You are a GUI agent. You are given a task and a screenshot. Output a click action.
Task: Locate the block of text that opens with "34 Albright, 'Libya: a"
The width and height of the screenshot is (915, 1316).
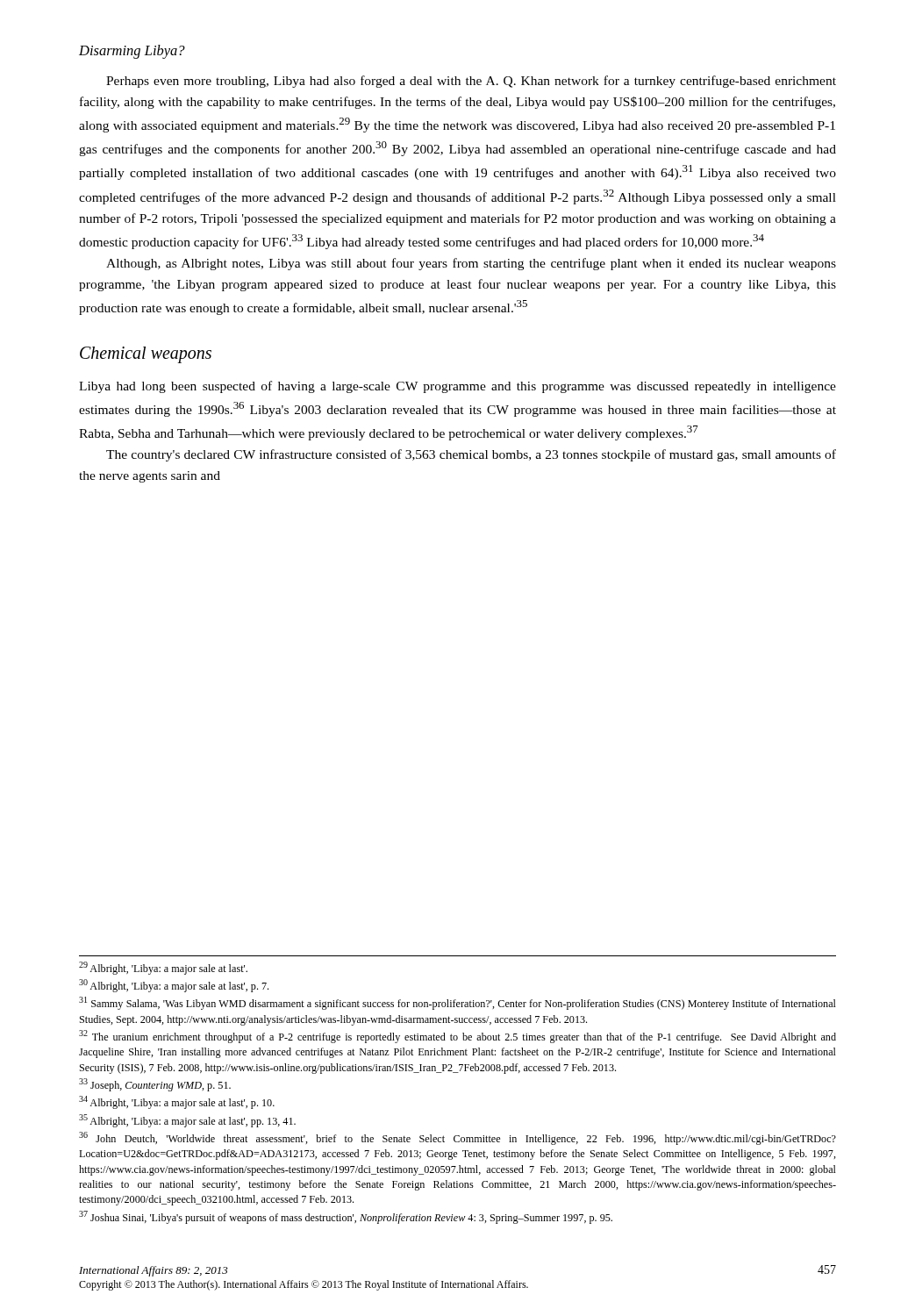click(177, 1103)
